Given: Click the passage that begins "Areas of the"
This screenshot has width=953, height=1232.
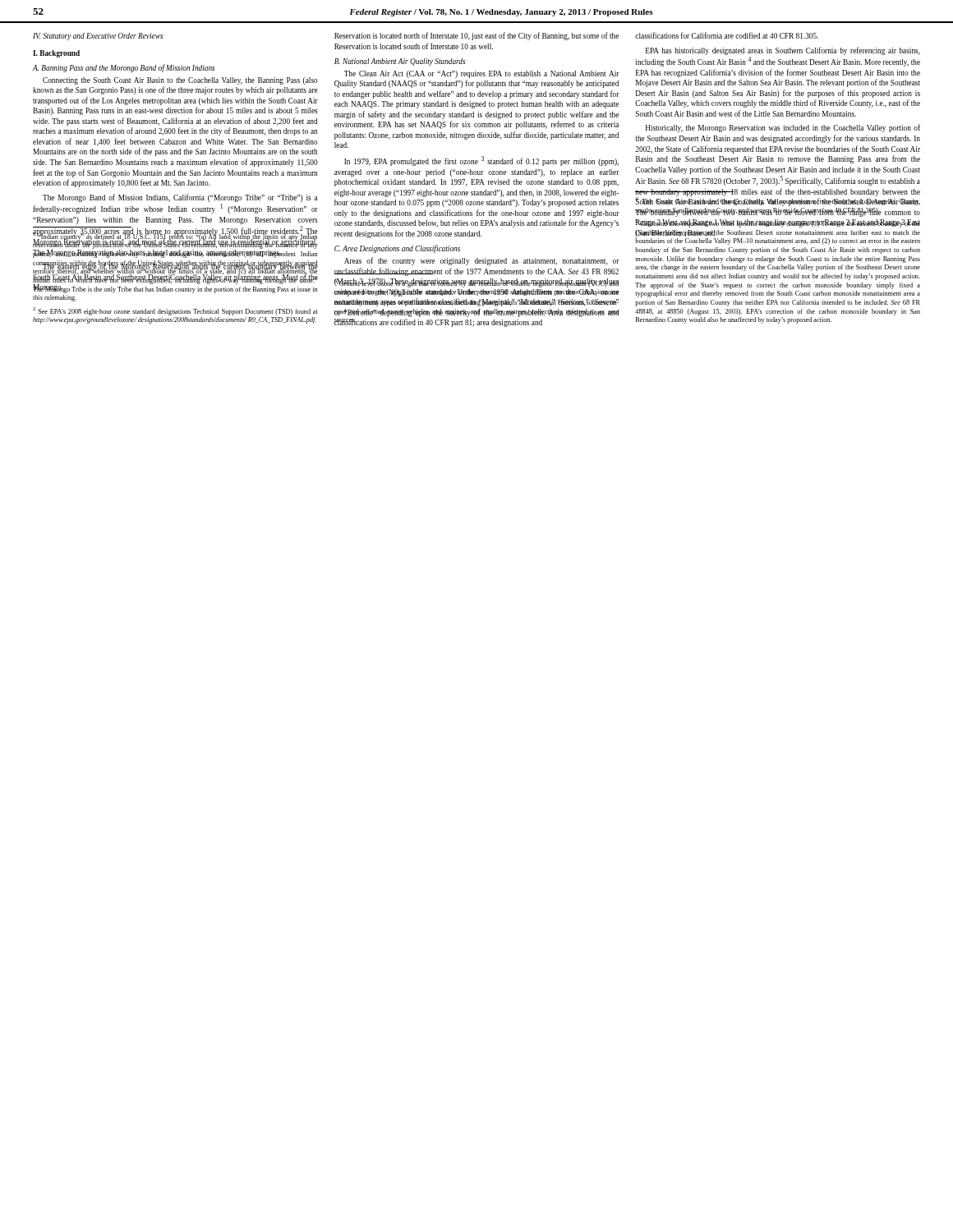Looking at the screenshot, I should point(476,292).
